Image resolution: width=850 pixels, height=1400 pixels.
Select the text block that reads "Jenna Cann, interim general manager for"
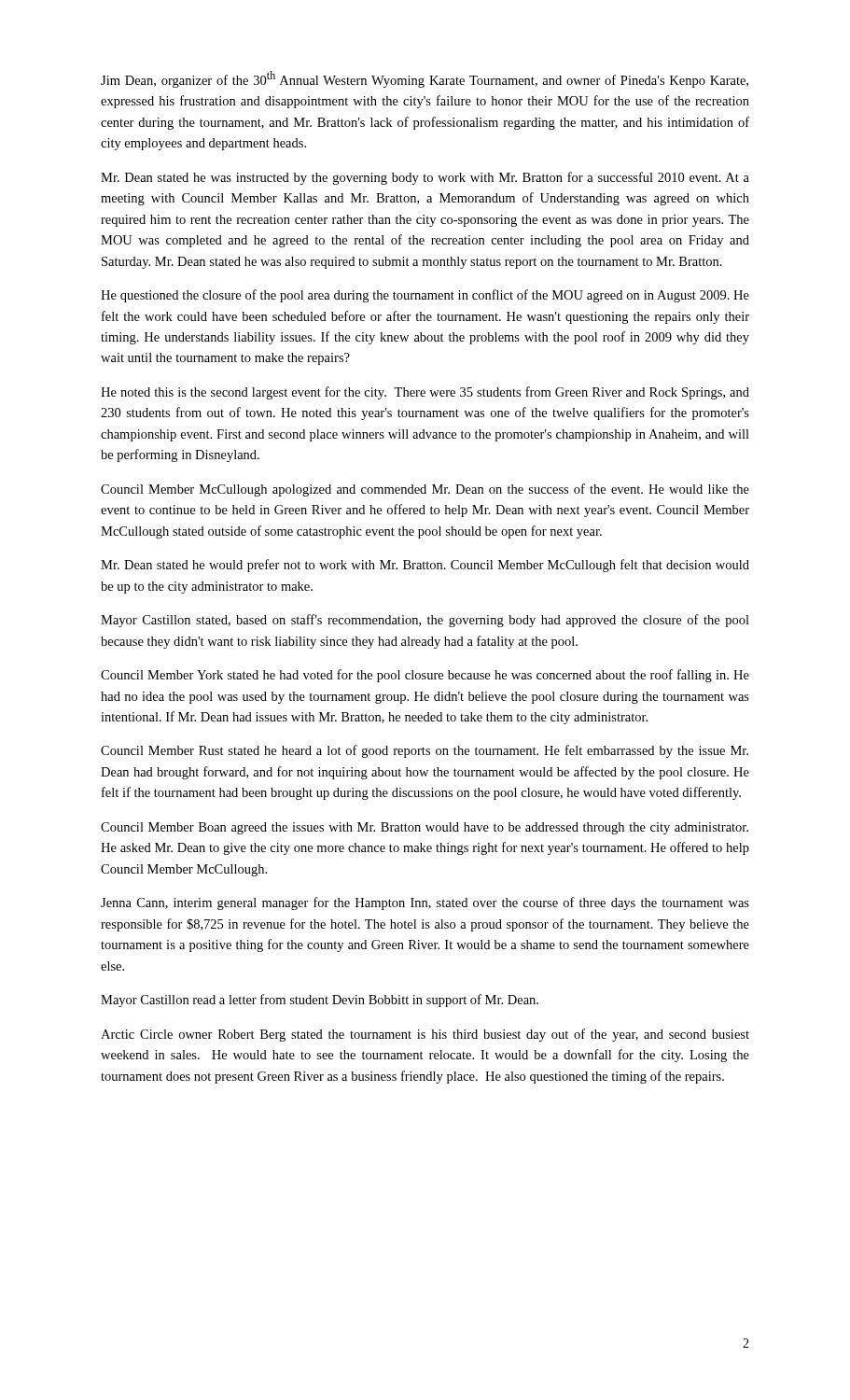[x=425, y=934]
